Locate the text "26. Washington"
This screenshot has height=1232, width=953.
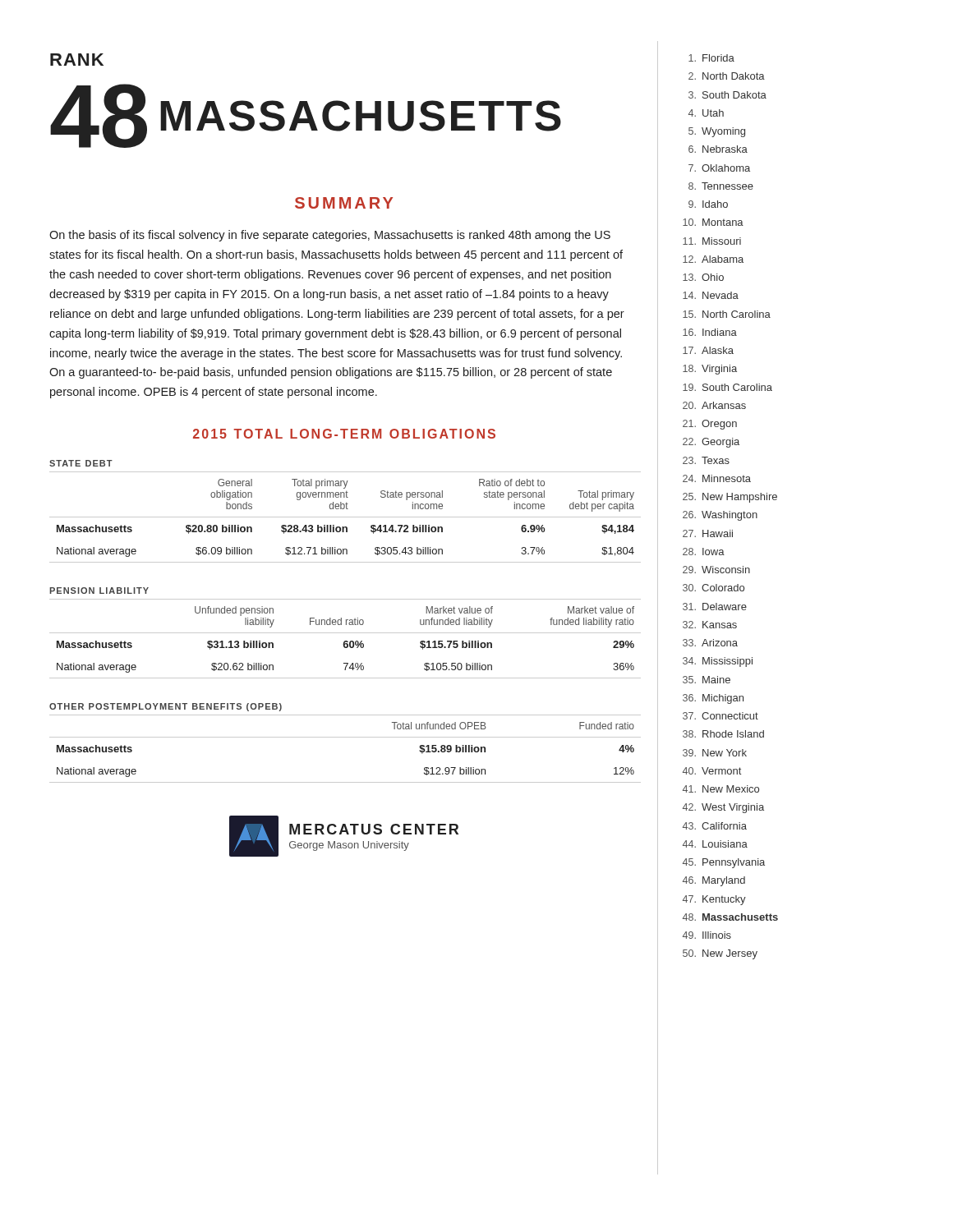click(x=716, y=516)
